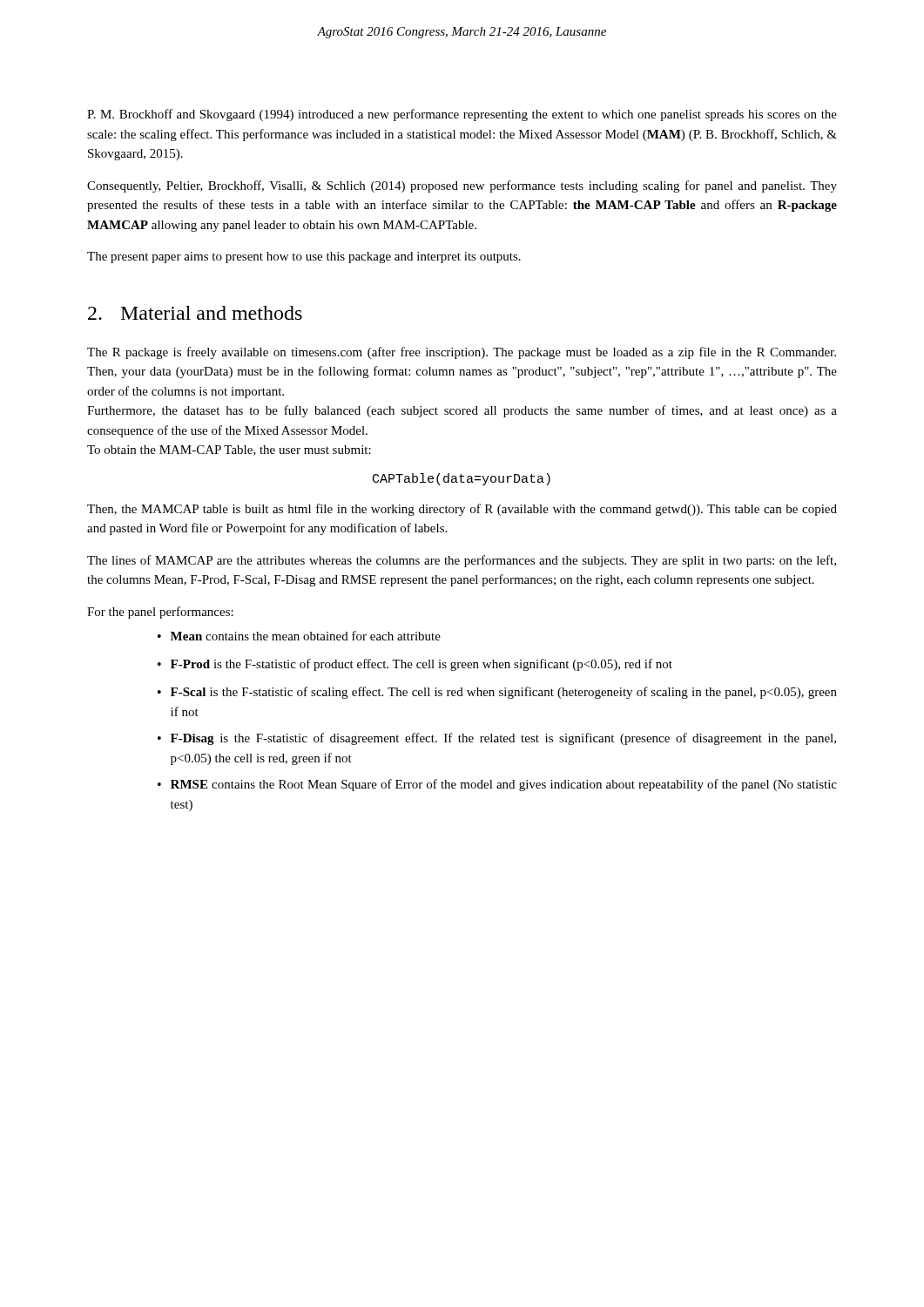Locate the region starting "2.Material and methods"

(195, 312)
